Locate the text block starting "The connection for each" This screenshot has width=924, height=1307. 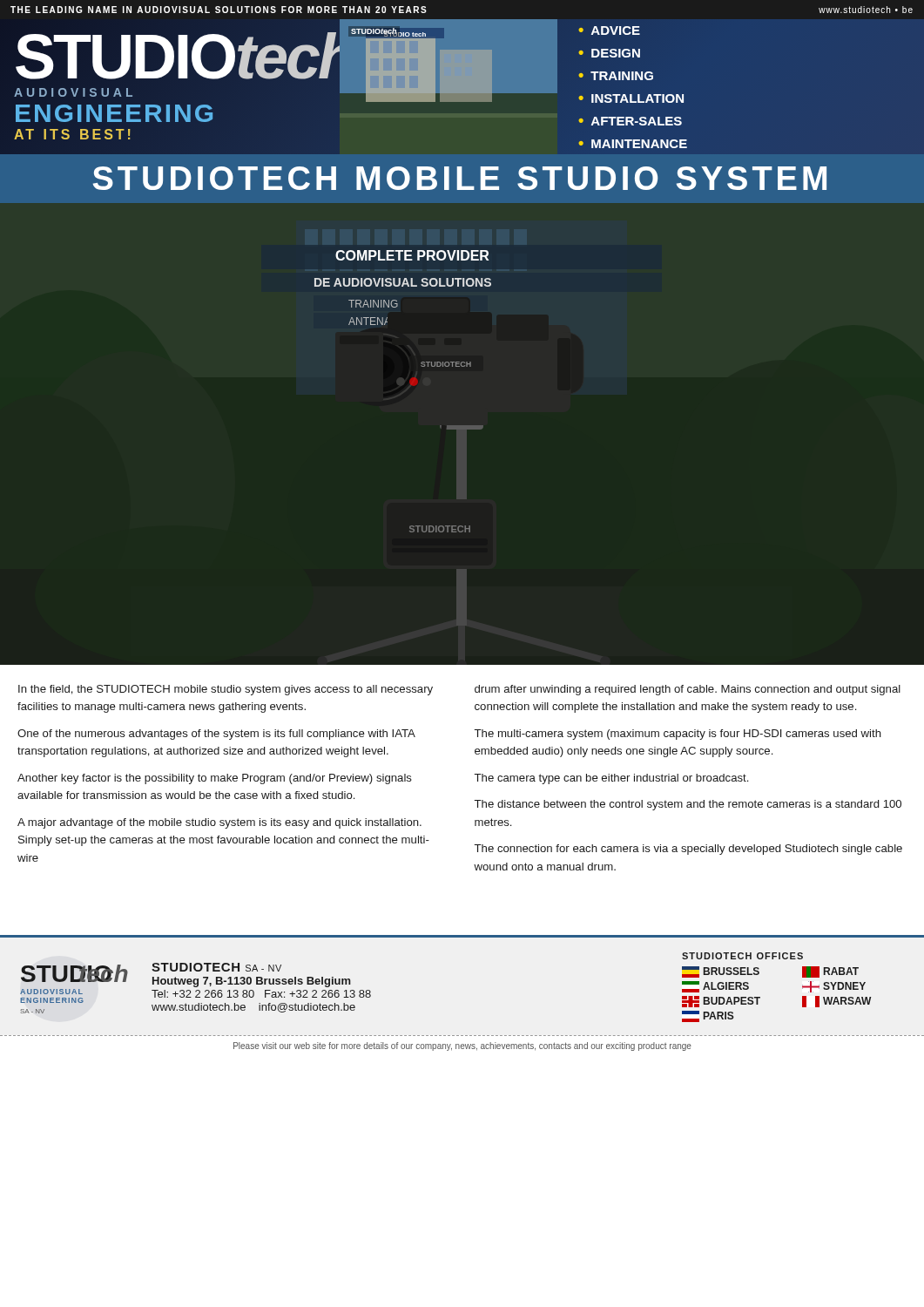click(688, 857)
